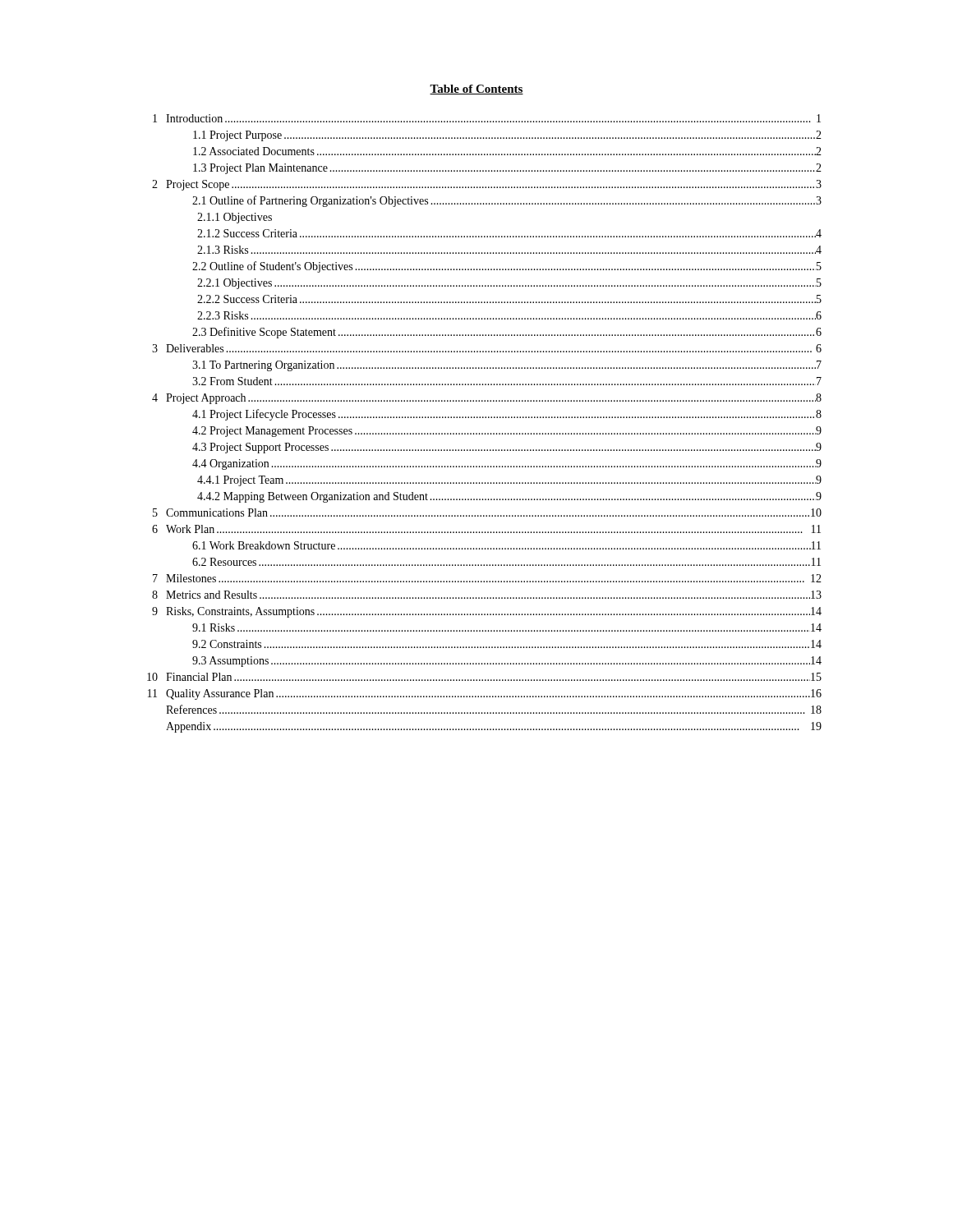This screenshot has width=953, height=1232.
Task: Where does it say "11 Quality Assurance Plan"?
Action: 476,694
